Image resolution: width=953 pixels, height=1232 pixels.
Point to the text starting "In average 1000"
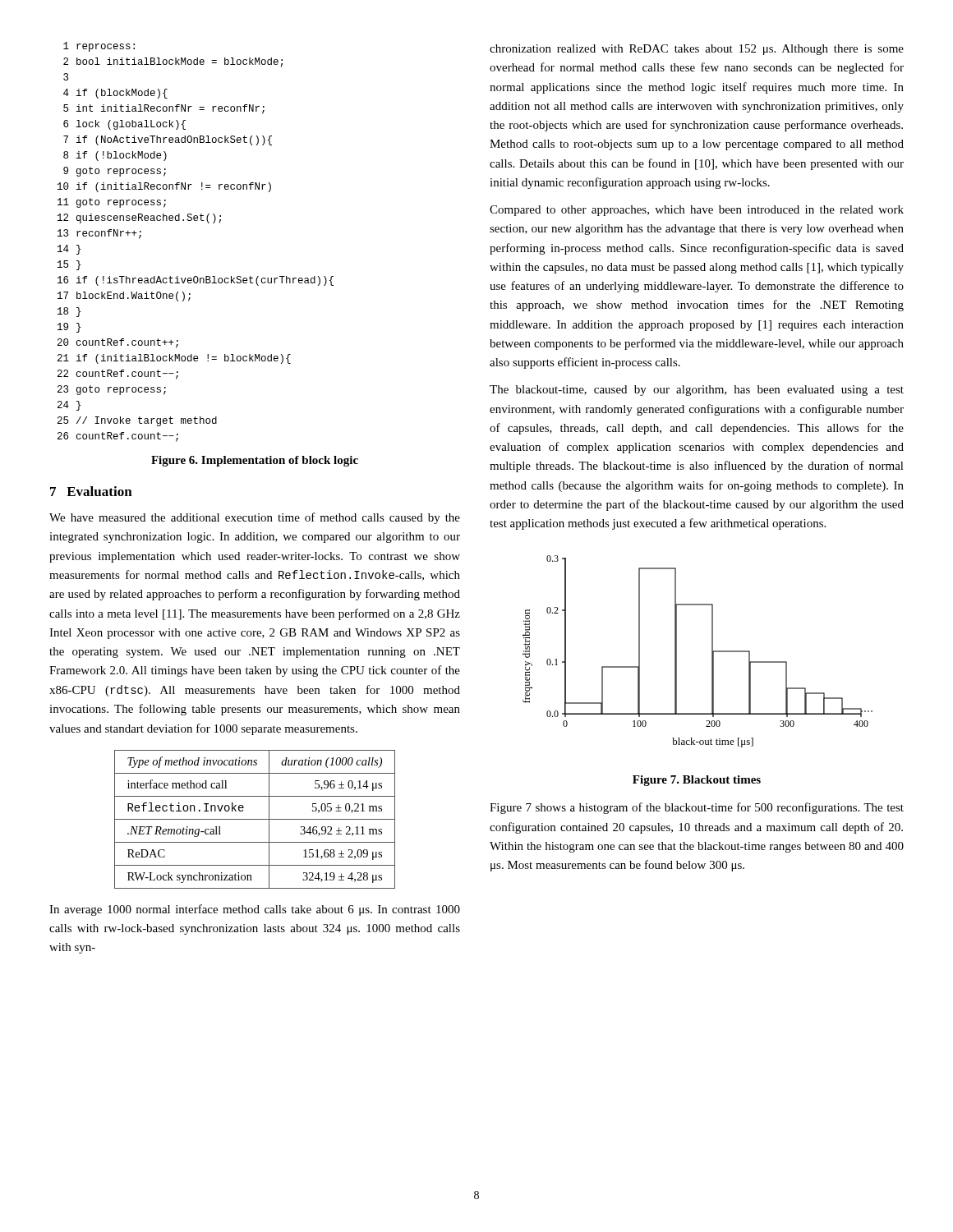[255, 928]
